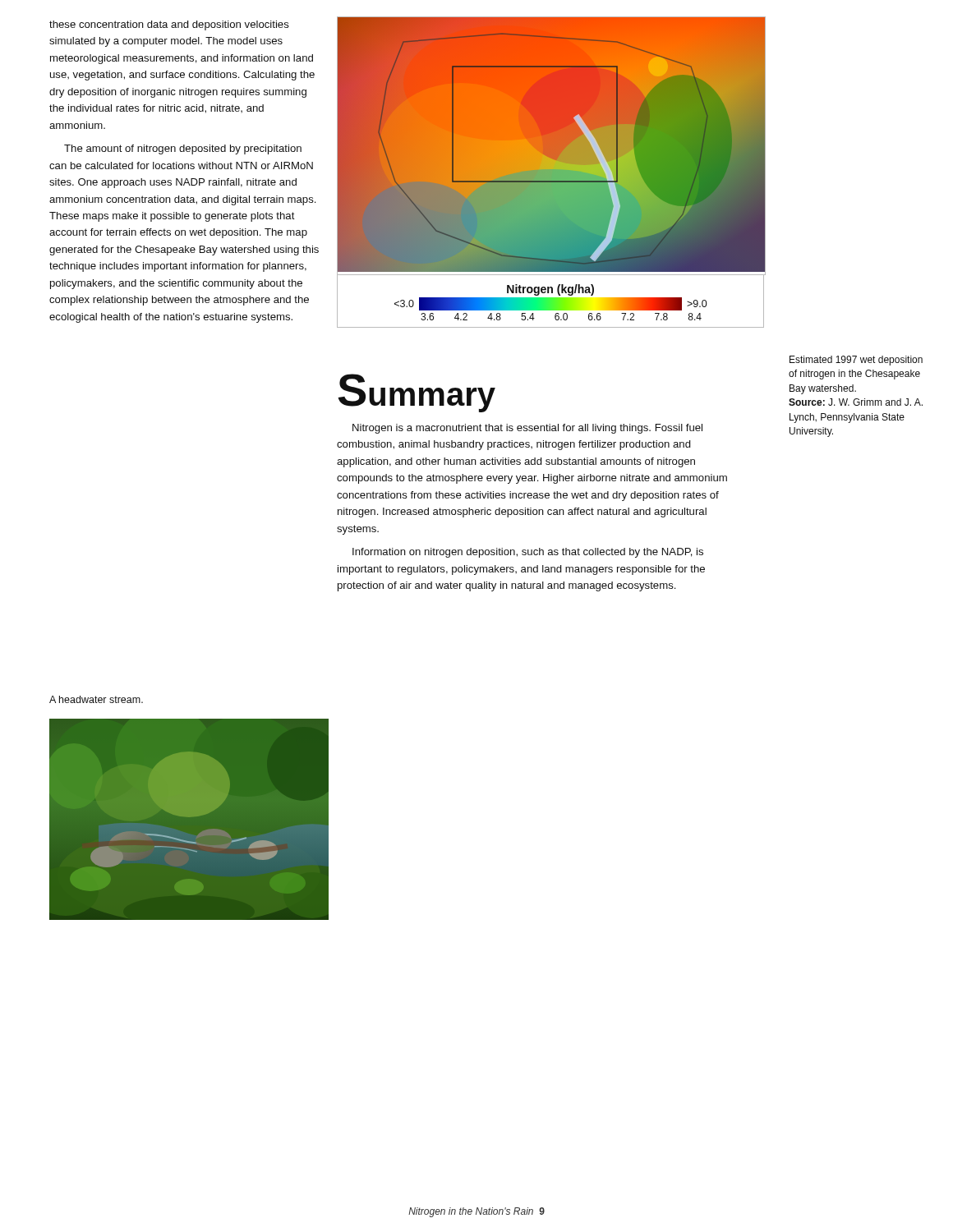This screenshot has width=953, height=1232.
Task: Point to the caption beginning "Estimated 1997 wet deposition of nitrogen in"
Action: [x=856, y=396]
